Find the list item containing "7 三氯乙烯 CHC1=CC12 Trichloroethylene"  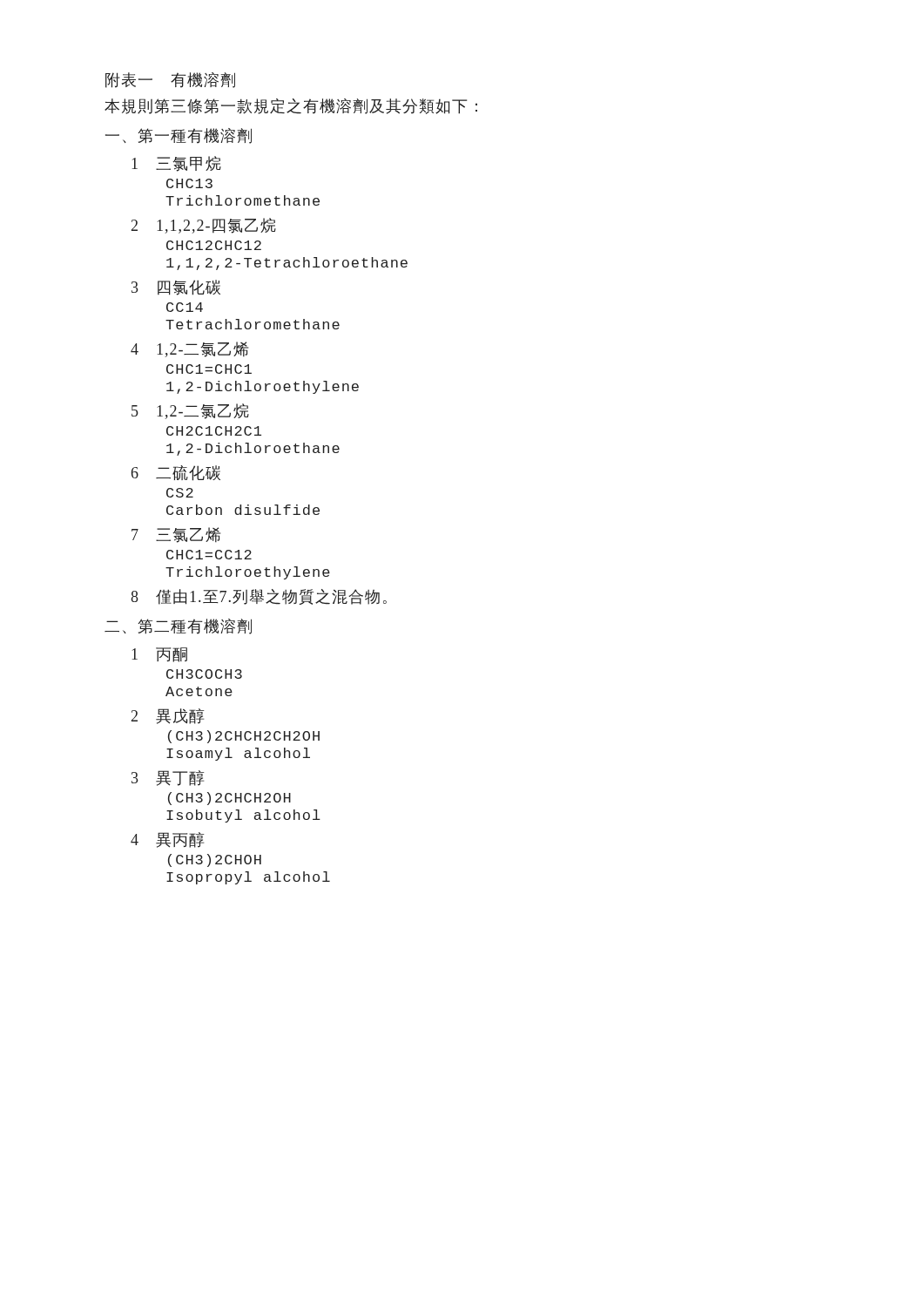click(x=176, y=535)
